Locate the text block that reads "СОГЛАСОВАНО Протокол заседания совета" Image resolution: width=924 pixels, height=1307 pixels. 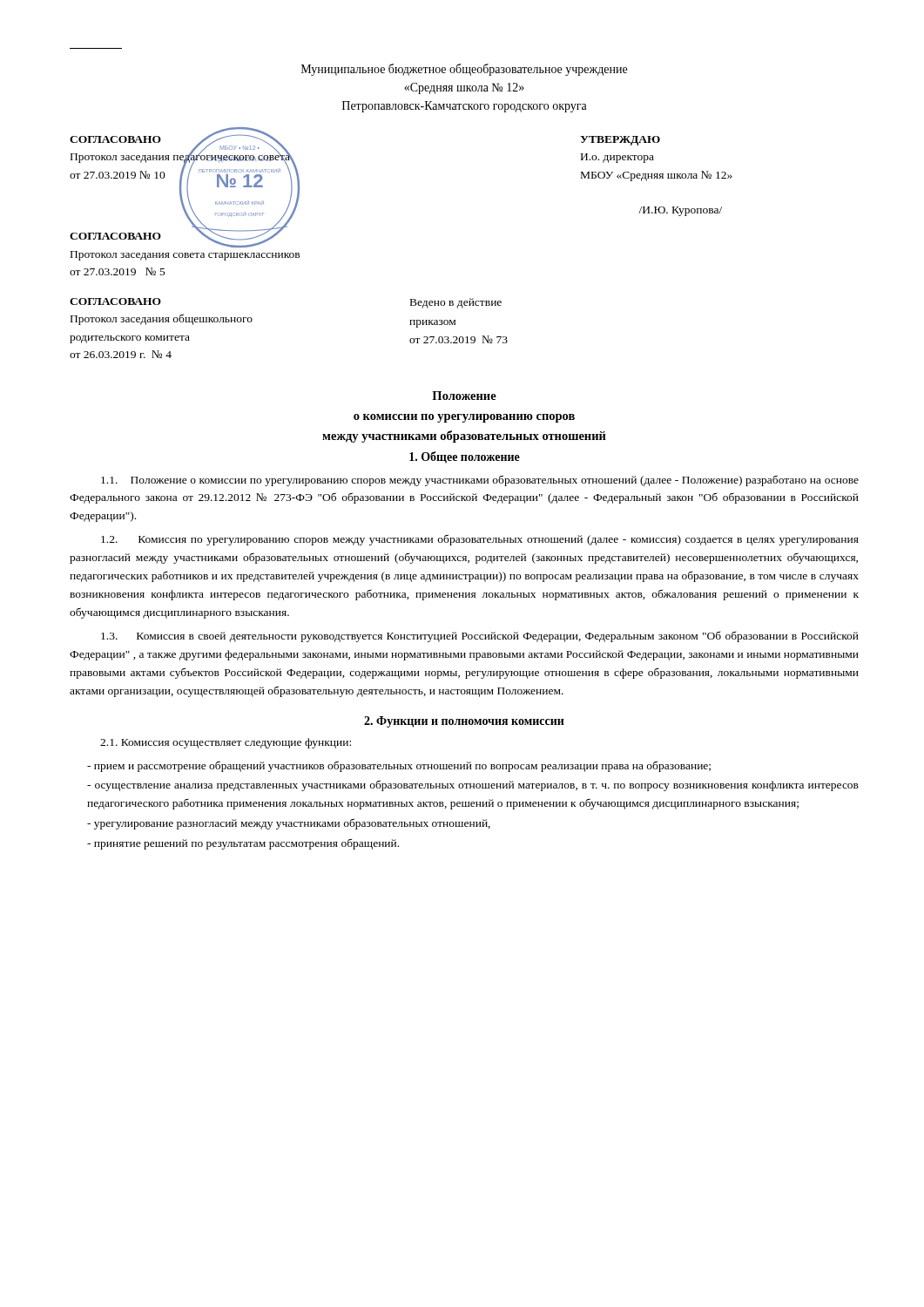pos(185,254)
